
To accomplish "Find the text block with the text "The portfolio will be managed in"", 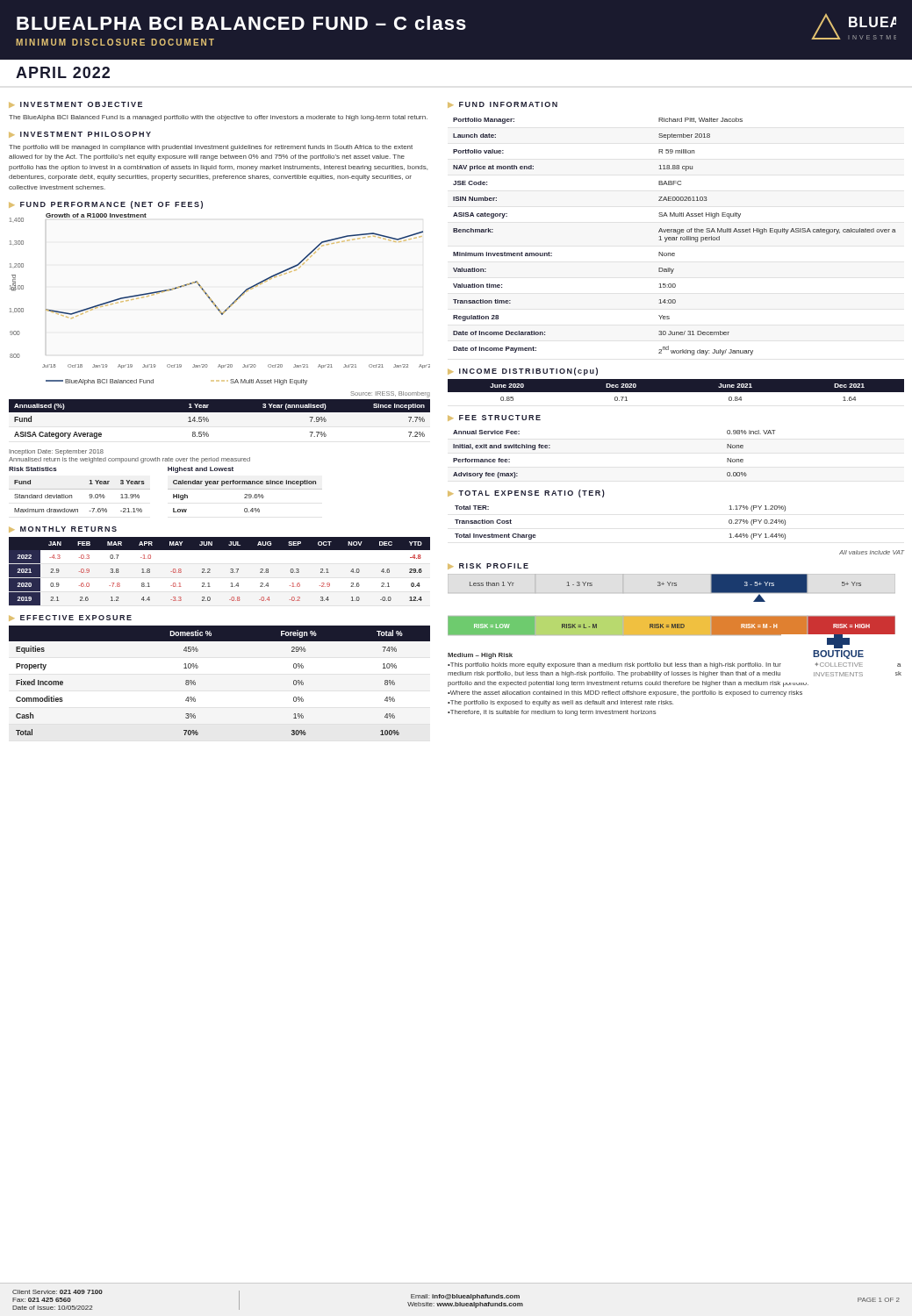I will coord(219,167).
